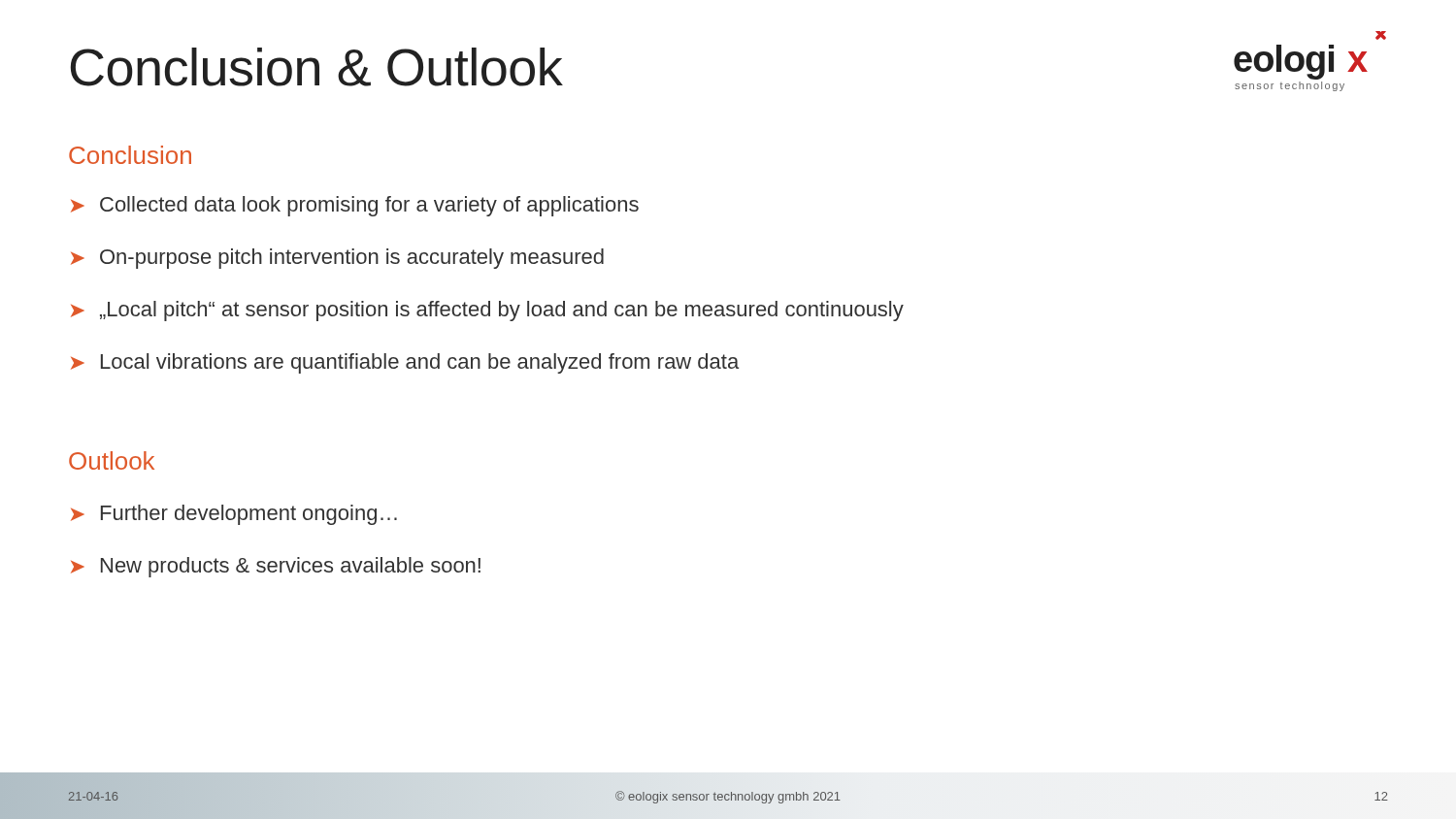The image size is (1456, 819).
Task: Point to the block beginning "➤ Local vibrations are quantifiable and"
Action: coord(403,362)
